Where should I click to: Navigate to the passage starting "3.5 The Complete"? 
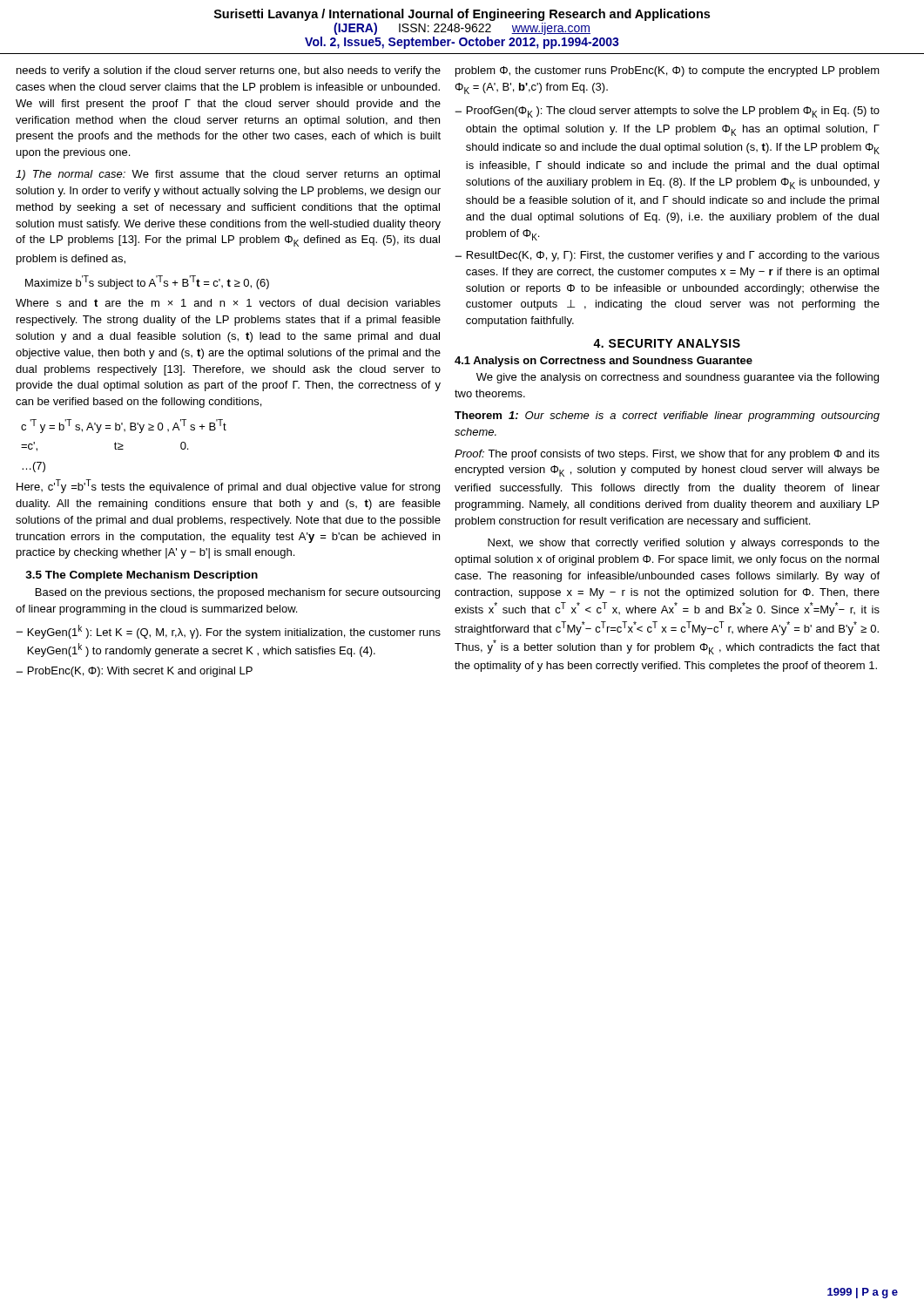pos(137,575)
